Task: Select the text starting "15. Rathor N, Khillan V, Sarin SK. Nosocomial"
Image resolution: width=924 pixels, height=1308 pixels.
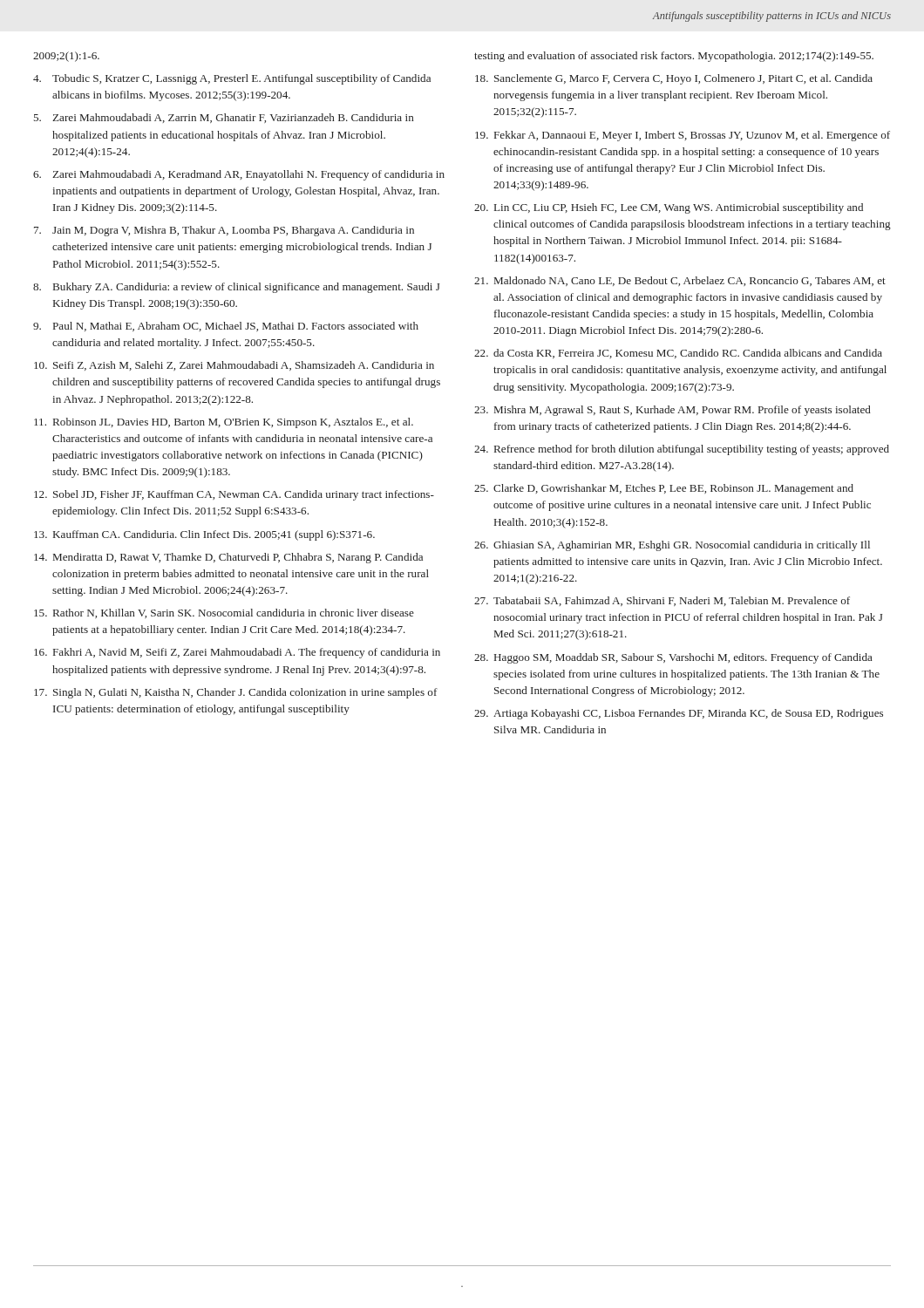Action: pos(241,621)
